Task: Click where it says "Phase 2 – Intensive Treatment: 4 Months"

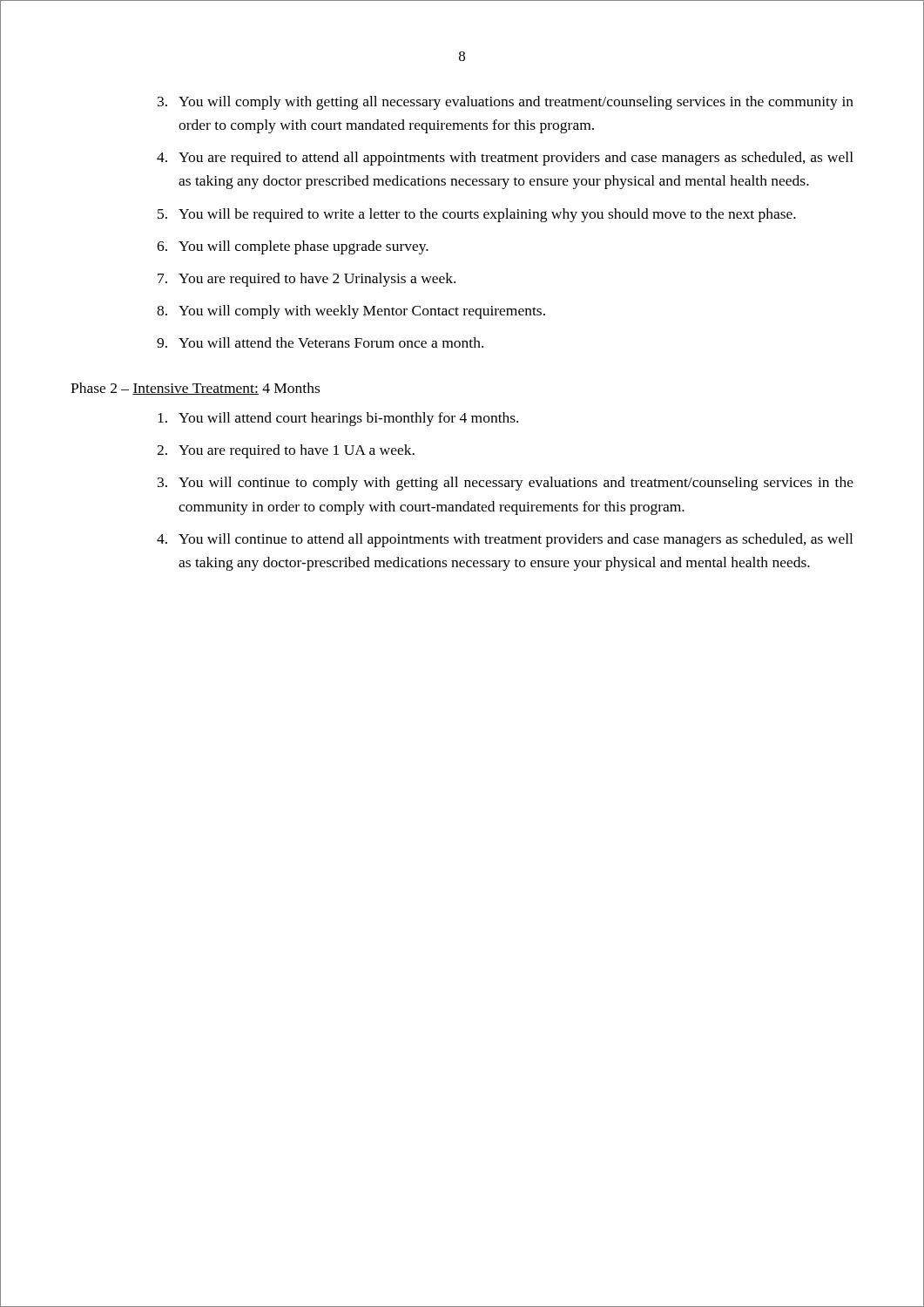Action: [x=195, y=388]
